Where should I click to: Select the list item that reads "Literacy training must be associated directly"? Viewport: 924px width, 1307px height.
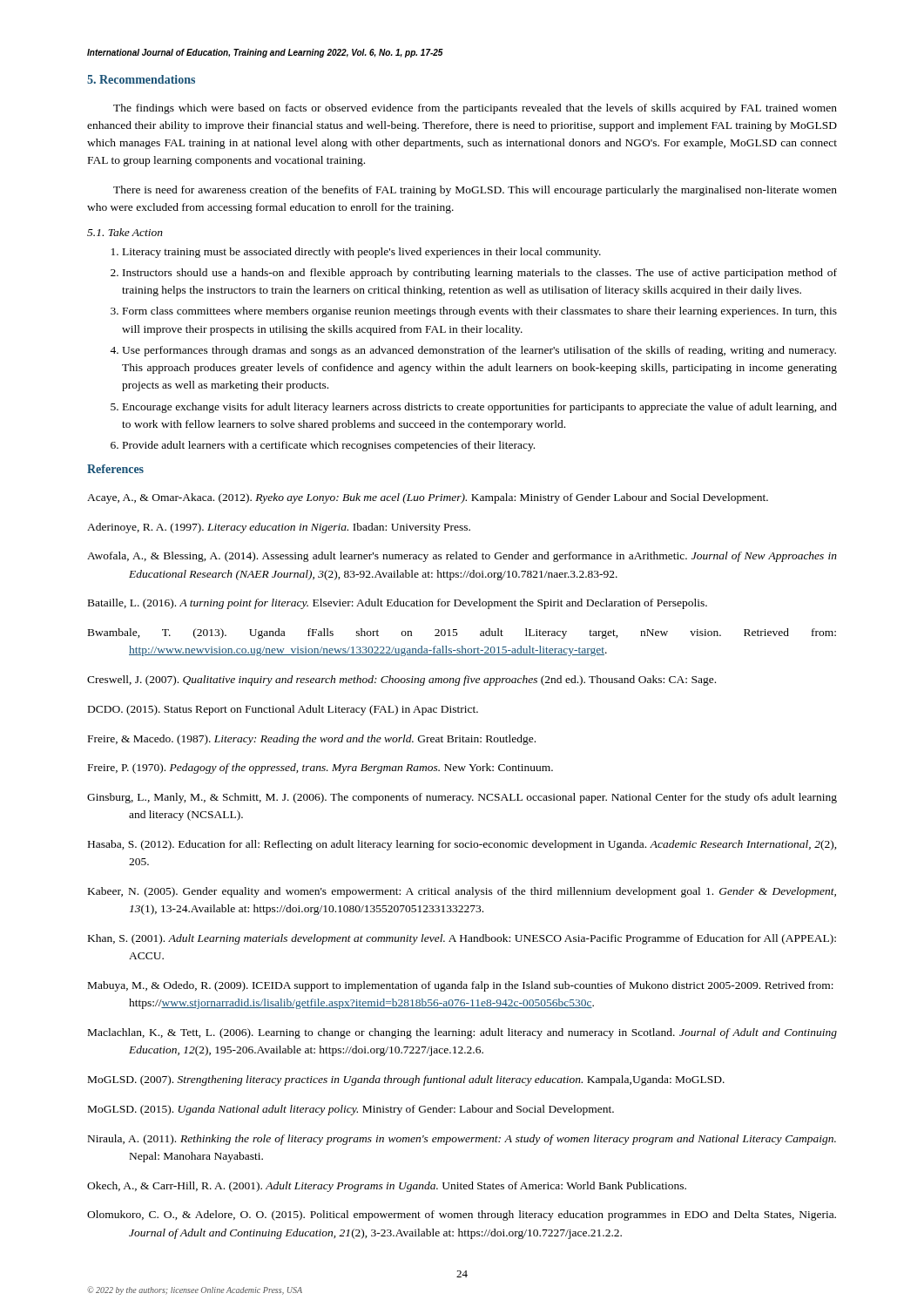pos(362,251)
